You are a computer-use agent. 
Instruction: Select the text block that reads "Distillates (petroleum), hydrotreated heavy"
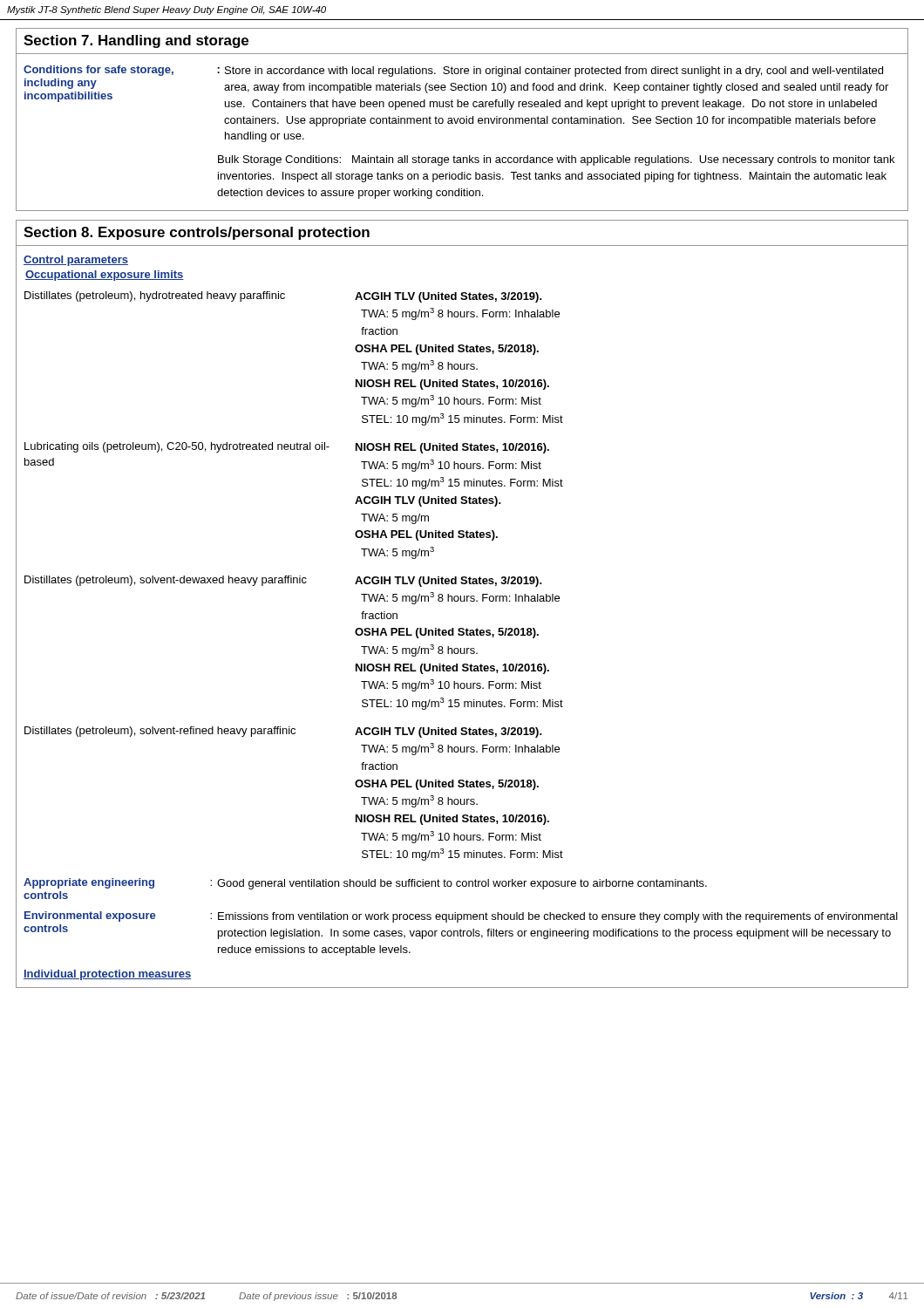(x=462, y=358)
